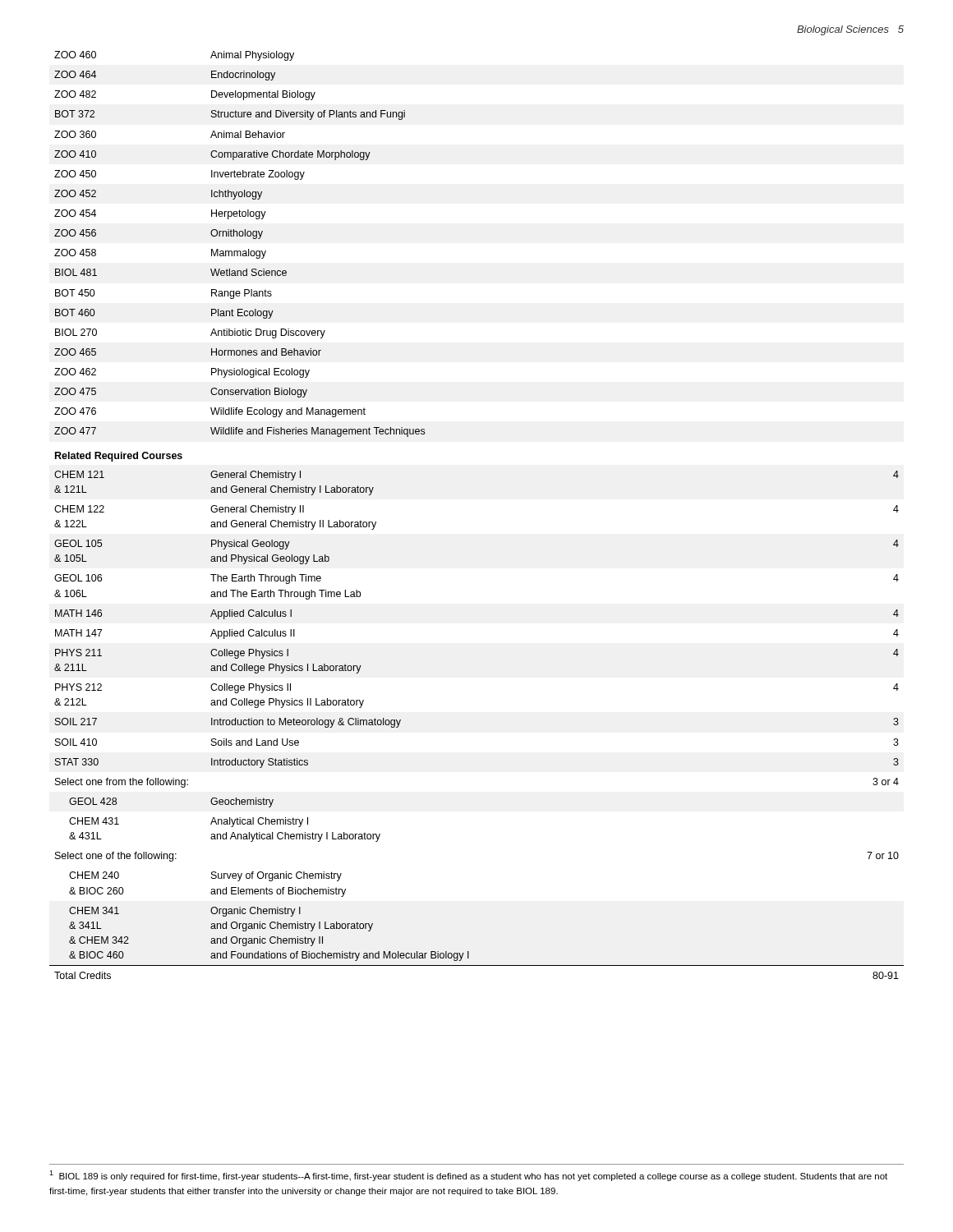Locate the table with the text "Hormones and Behavior"
This screenshot has width=953, height=1232.
click(x=476, y=516)
